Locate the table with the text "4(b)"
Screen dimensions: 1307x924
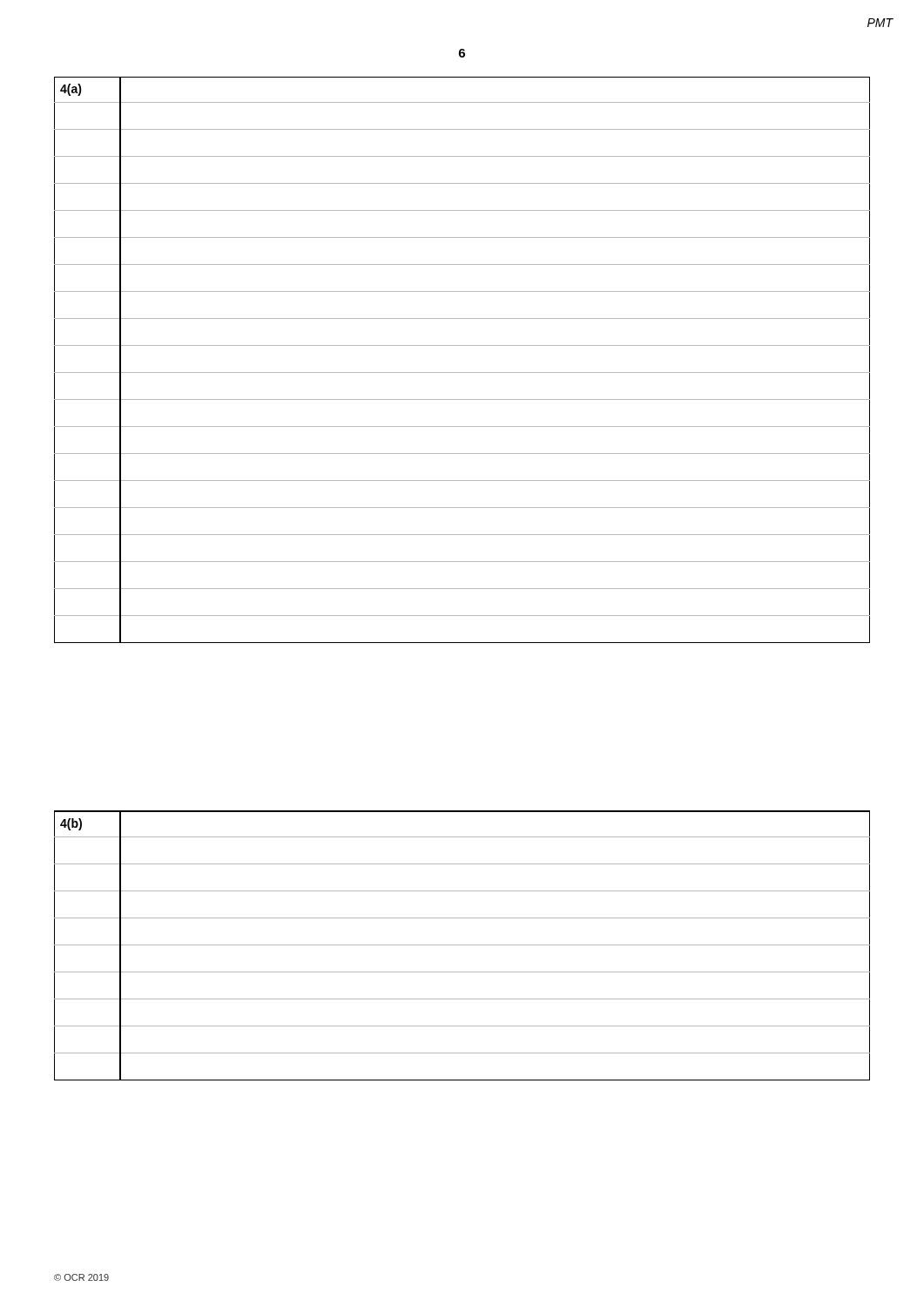(x=462, y=945)
